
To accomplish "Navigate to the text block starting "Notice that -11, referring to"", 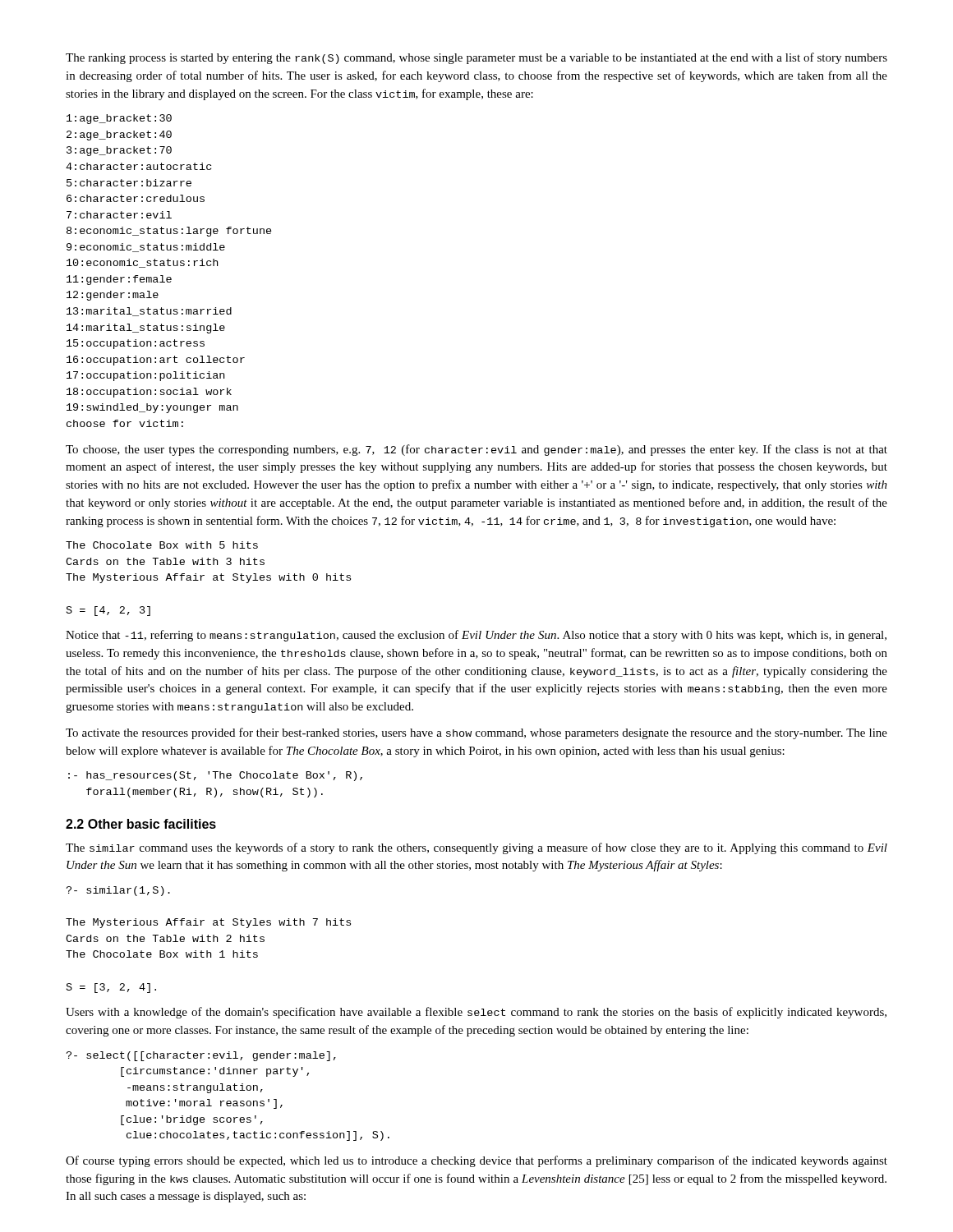I will point(476,671).
